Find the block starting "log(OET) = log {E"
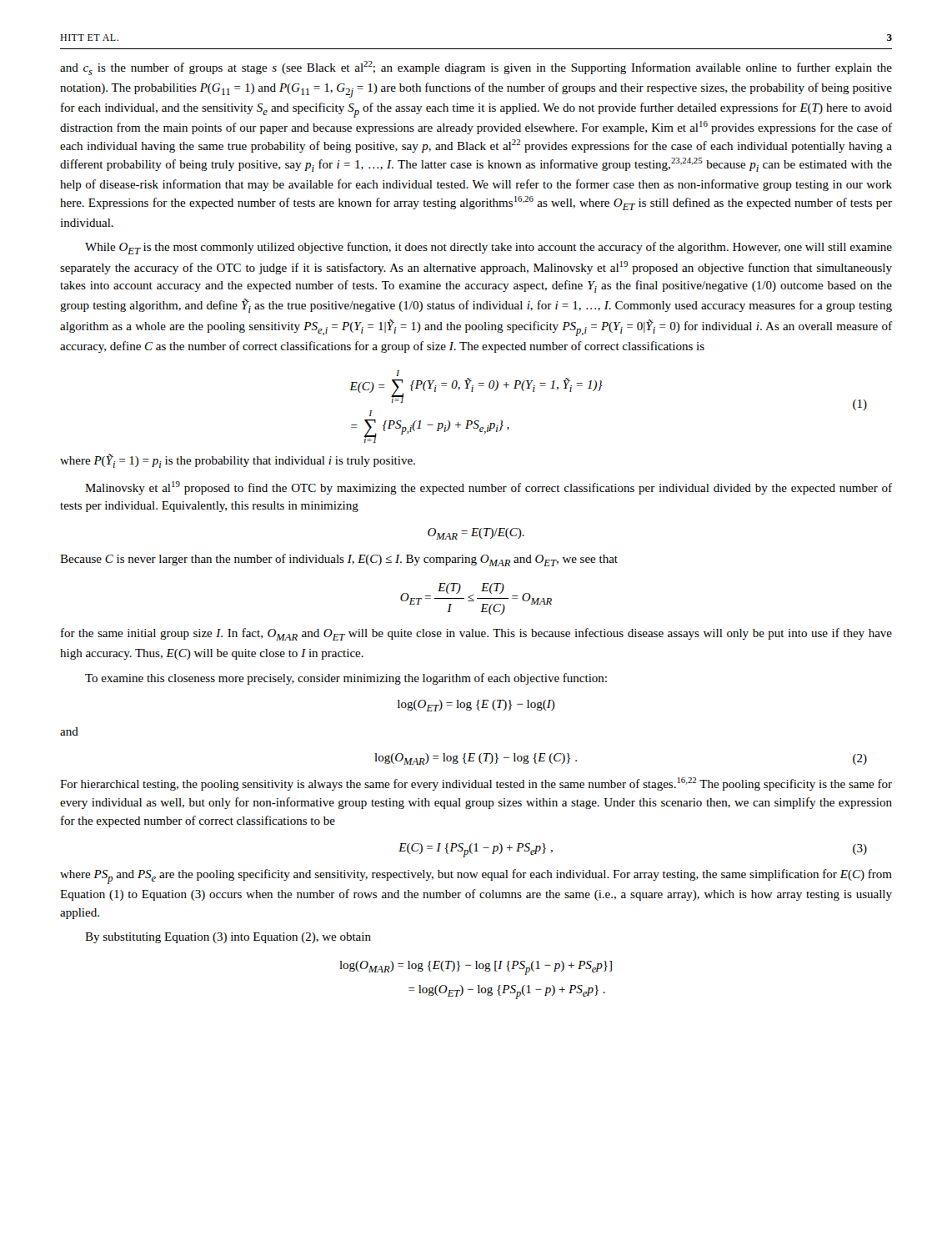Image resolution: width=952 pixels, height=1251 pixels. 476,706
